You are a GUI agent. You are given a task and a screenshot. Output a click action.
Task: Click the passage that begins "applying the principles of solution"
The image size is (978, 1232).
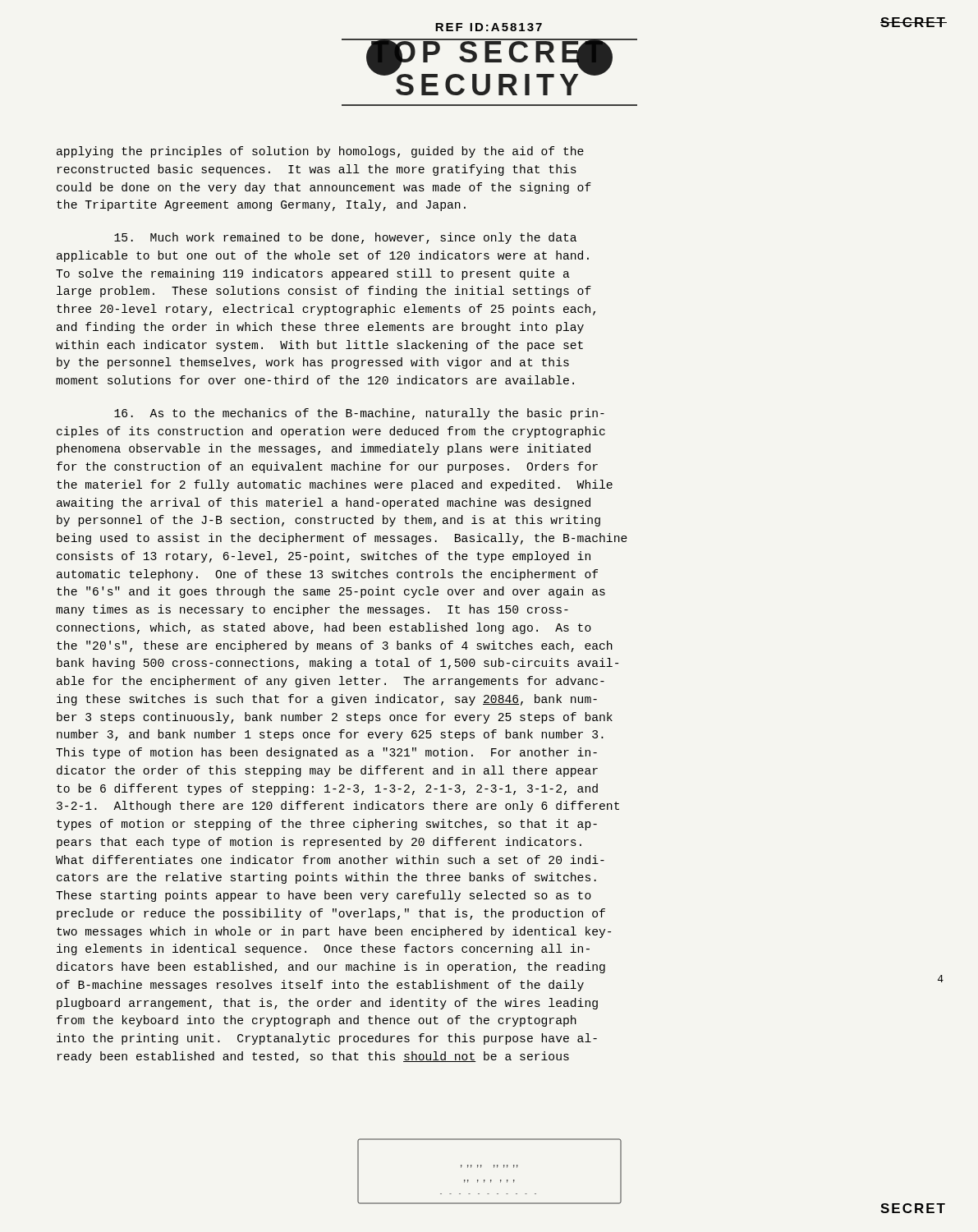coord(324,179)
